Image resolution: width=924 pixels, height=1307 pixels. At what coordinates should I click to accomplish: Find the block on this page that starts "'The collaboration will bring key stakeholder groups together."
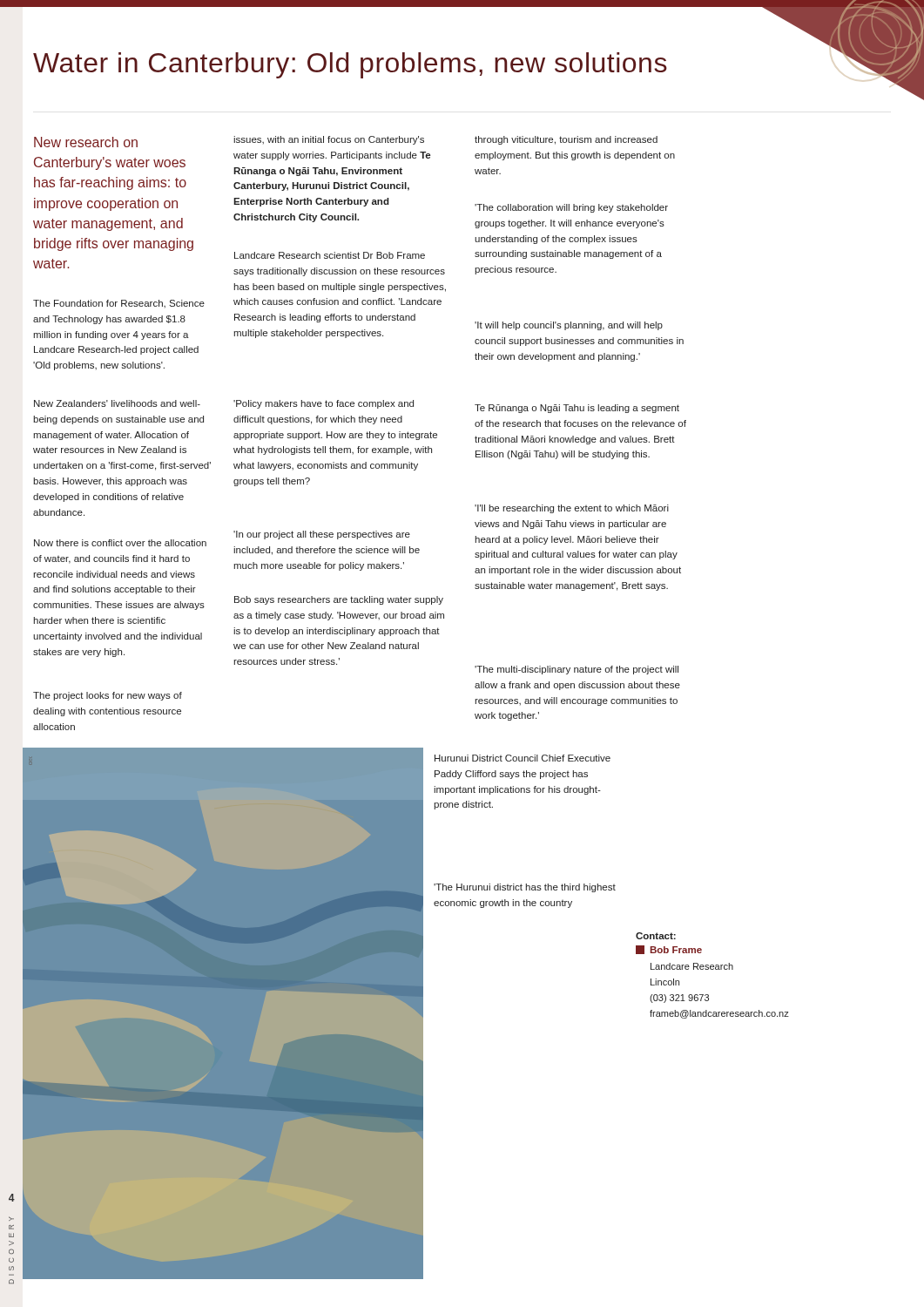click(571, 238)
